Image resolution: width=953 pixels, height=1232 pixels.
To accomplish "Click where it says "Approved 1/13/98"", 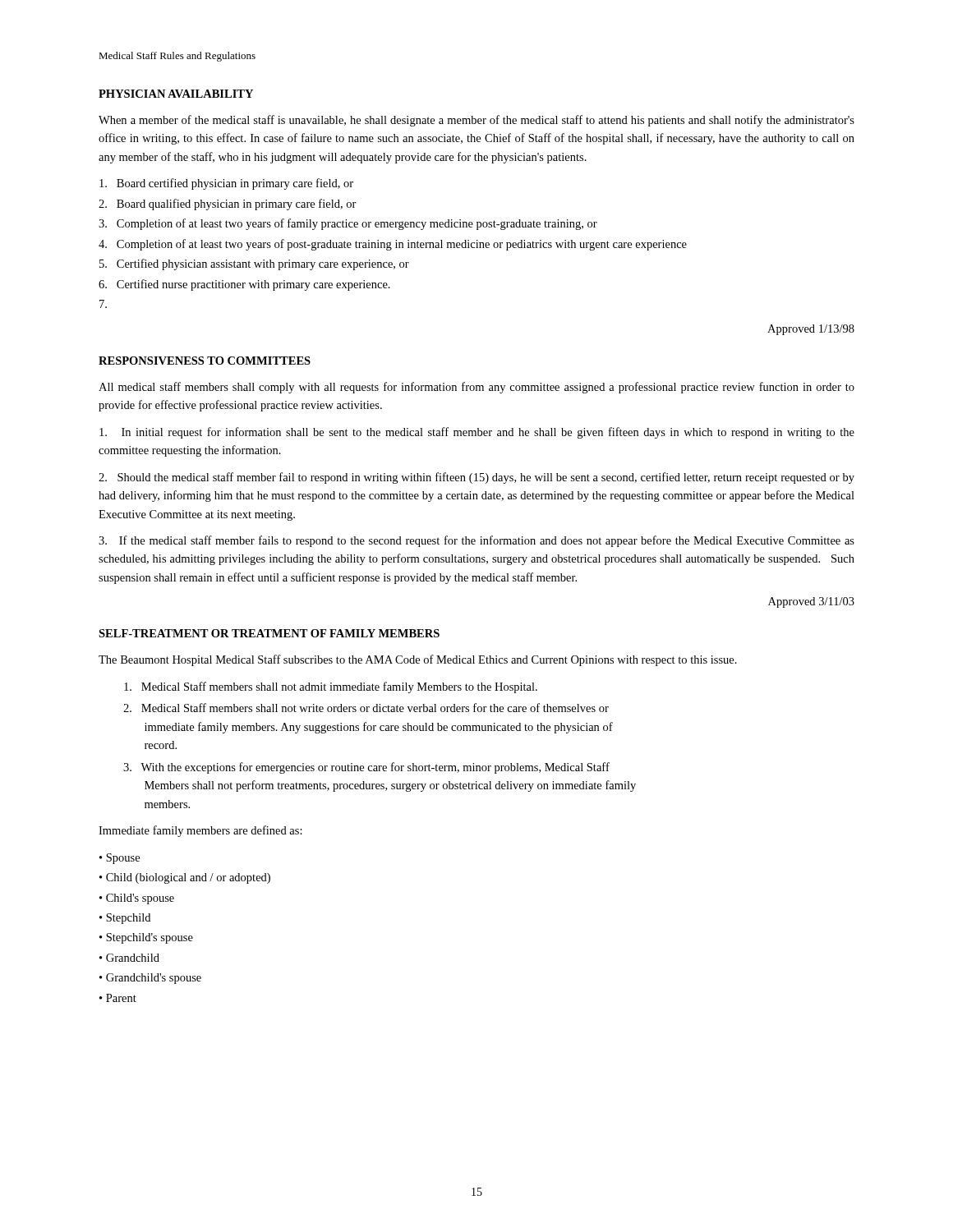I will tap(811, 328).
